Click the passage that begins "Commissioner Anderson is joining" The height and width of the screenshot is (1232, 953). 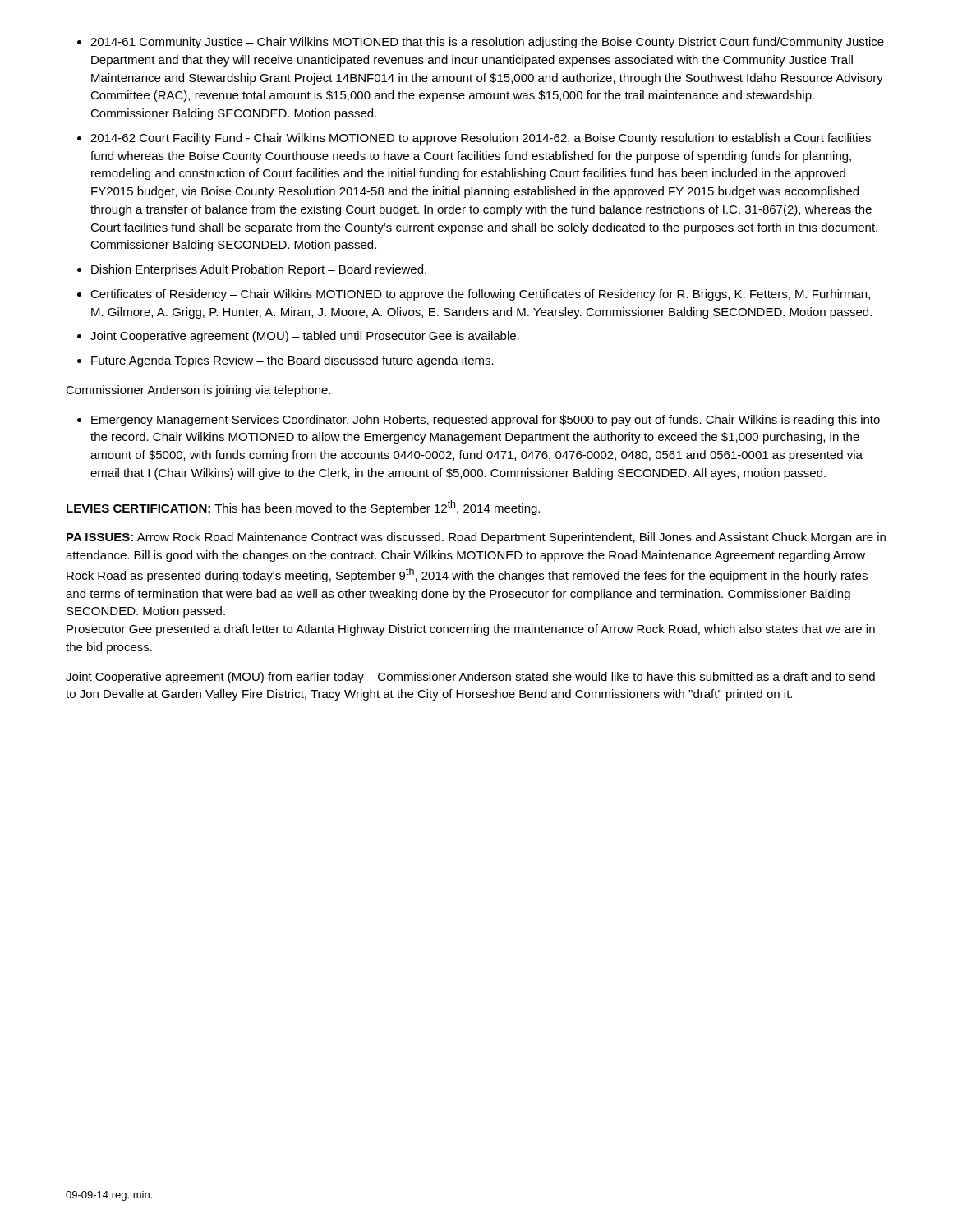pyautogui.click(x=198, y=391)
